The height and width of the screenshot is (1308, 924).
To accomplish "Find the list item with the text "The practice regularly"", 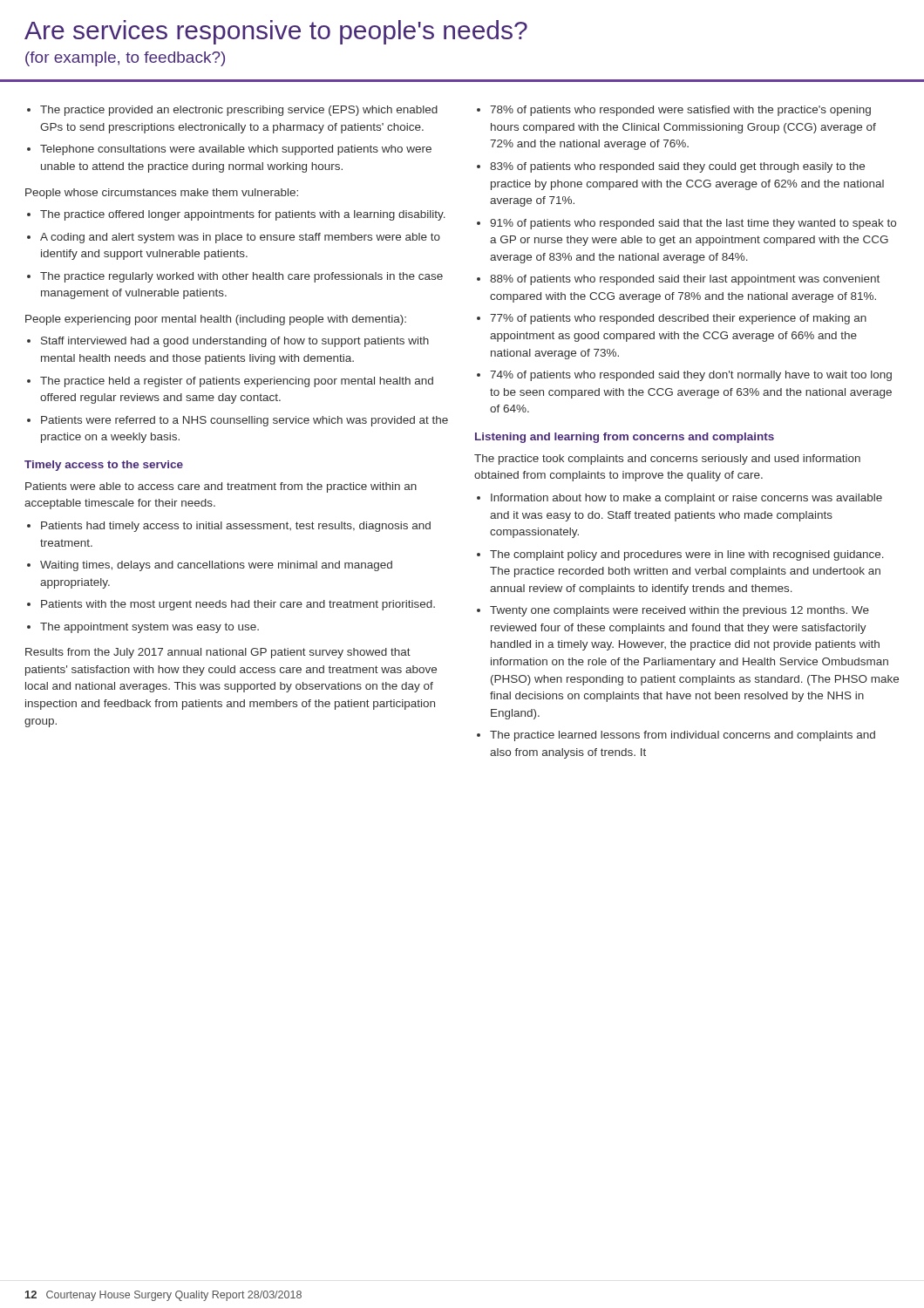I will (242, 284).
